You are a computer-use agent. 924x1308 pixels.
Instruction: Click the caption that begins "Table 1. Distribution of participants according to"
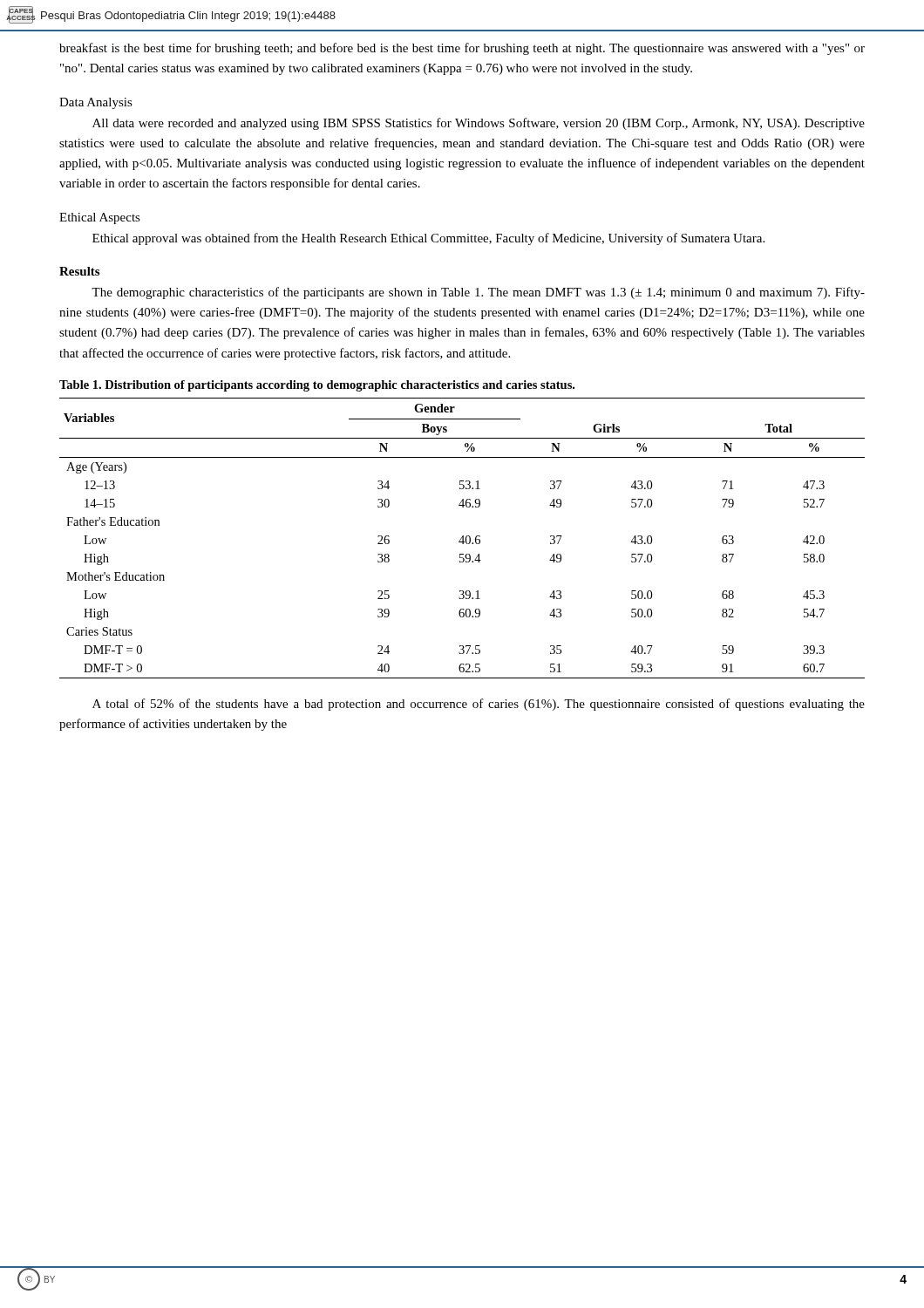pyautogui.click(x=317, y=384)
